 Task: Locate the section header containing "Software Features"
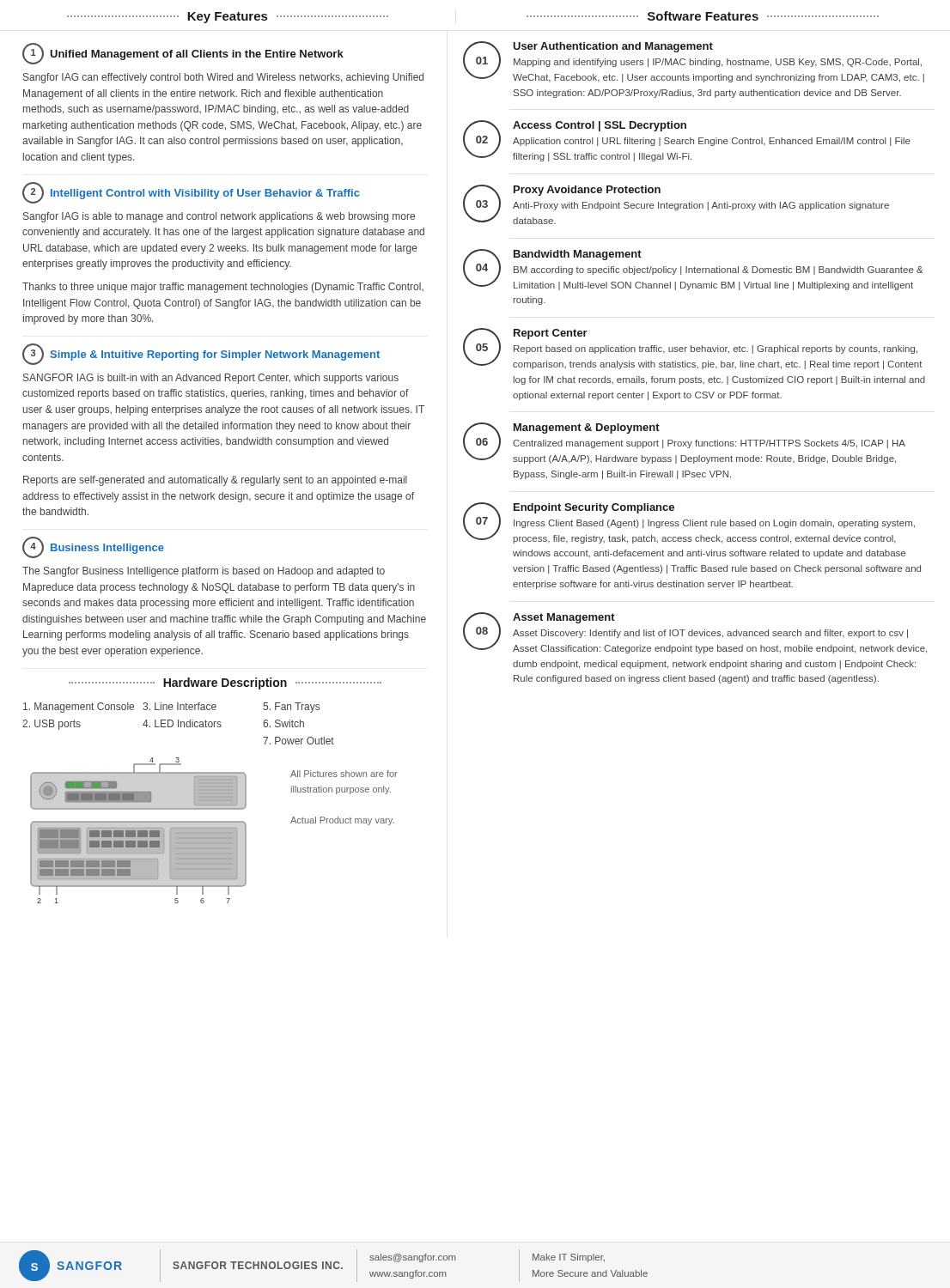[x=703, y=16]
